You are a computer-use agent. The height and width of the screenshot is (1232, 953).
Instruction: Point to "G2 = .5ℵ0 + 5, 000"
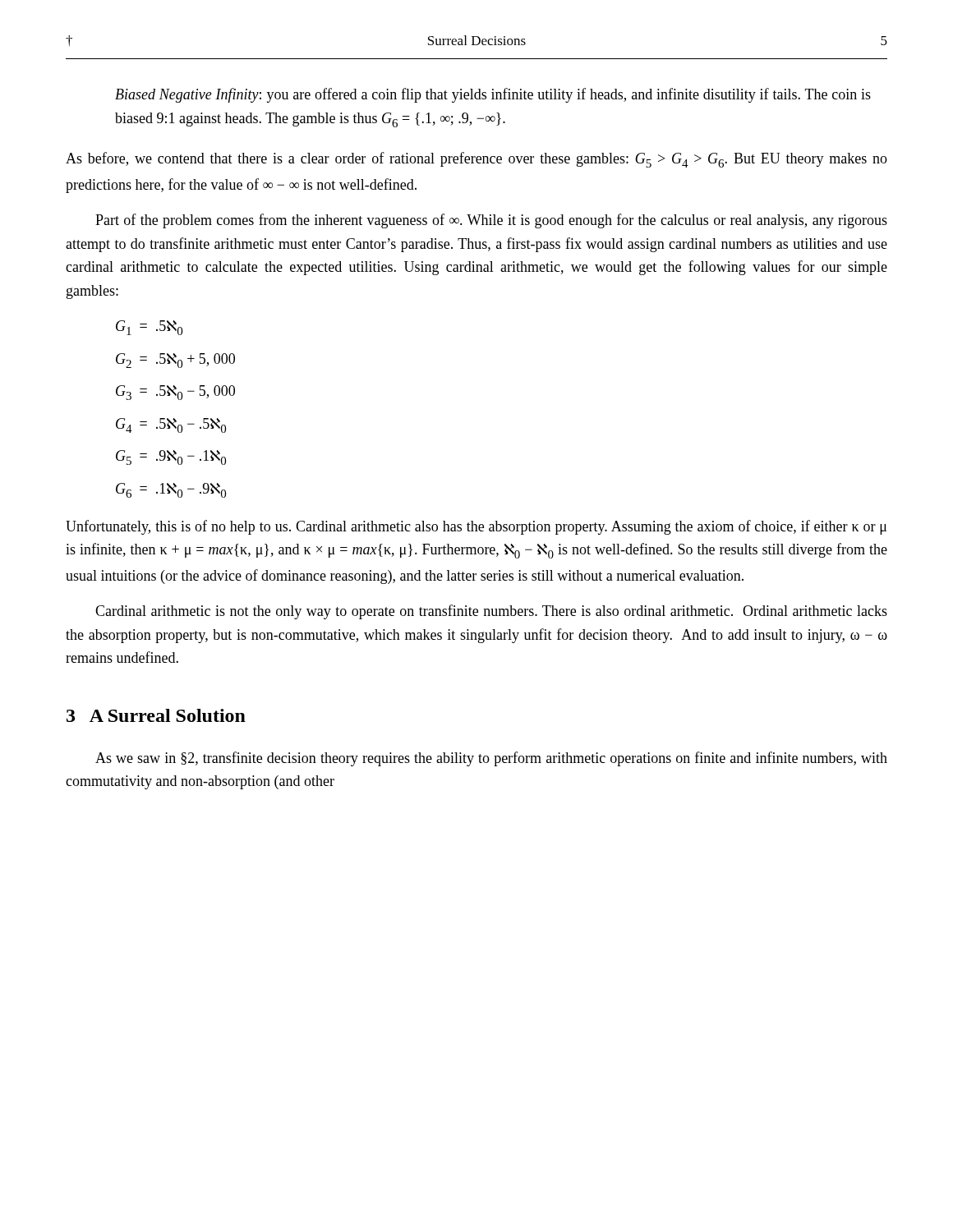tap(175, 360)
